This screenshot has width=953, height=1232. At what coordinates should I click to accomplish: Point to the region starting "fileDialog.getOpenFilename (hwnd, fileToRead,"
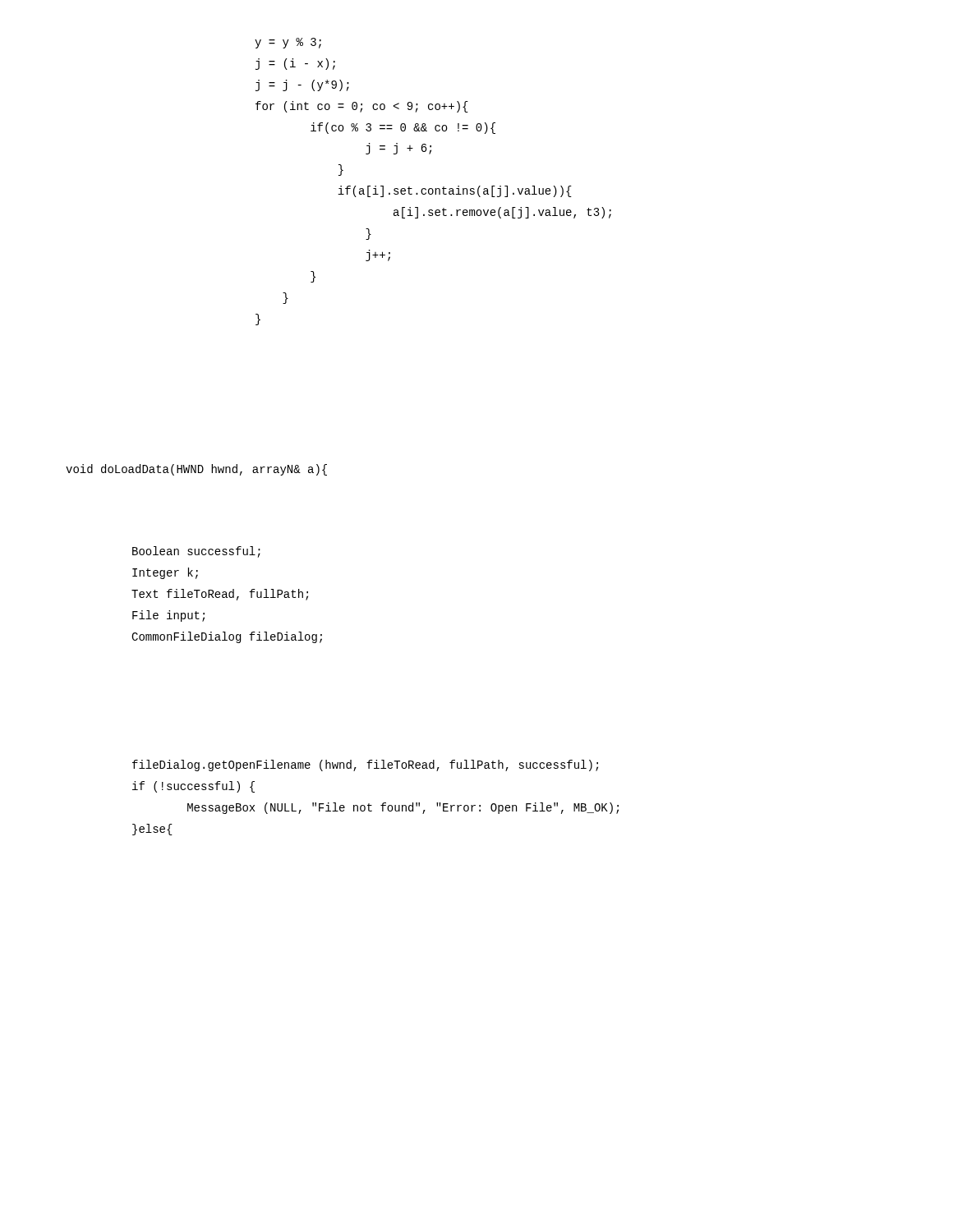[376, 798]
